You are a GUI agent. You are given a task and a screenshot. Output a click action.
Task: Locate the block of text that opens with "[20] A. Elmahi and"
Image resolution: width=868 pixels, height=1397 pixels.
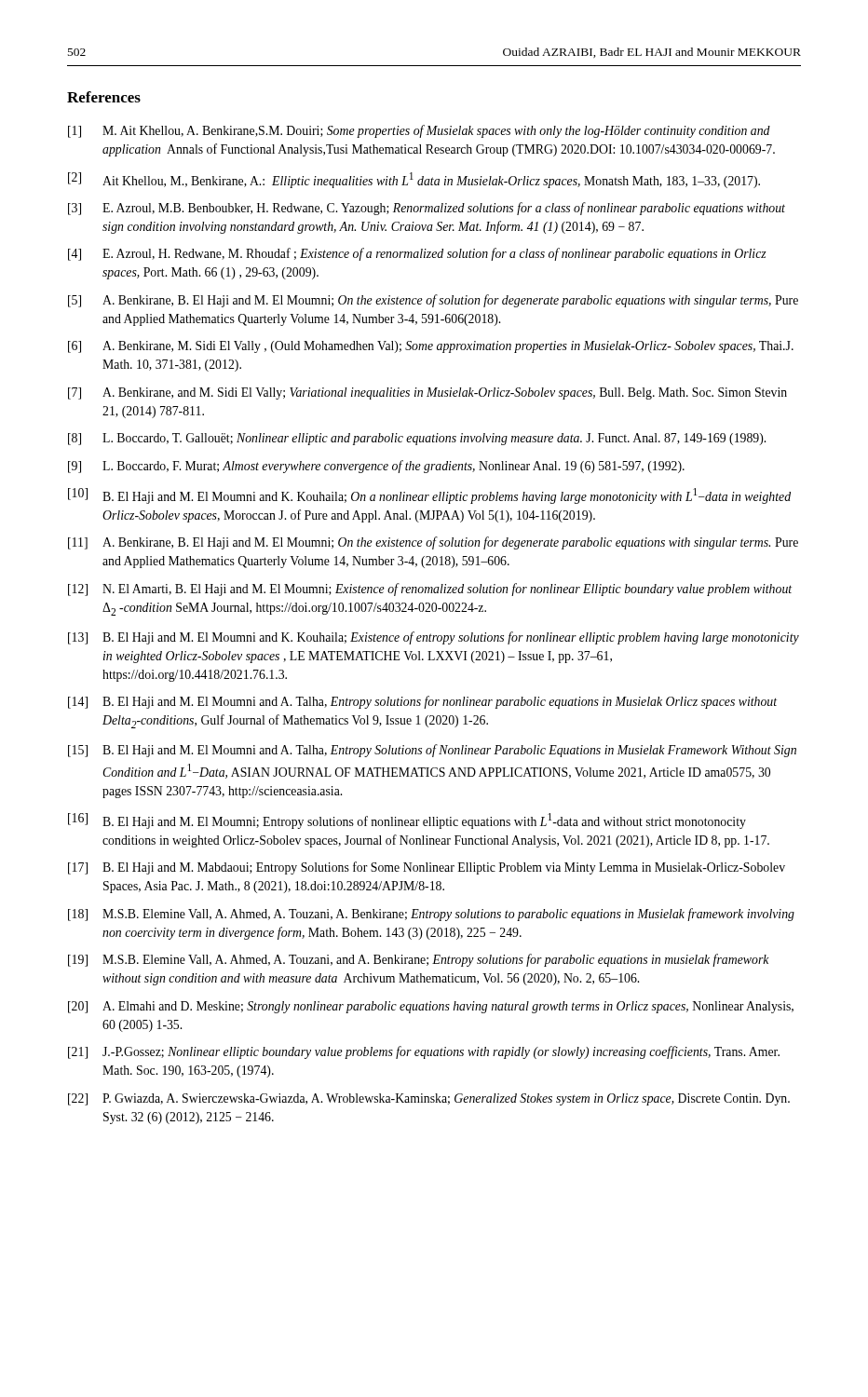point(434,1016)
